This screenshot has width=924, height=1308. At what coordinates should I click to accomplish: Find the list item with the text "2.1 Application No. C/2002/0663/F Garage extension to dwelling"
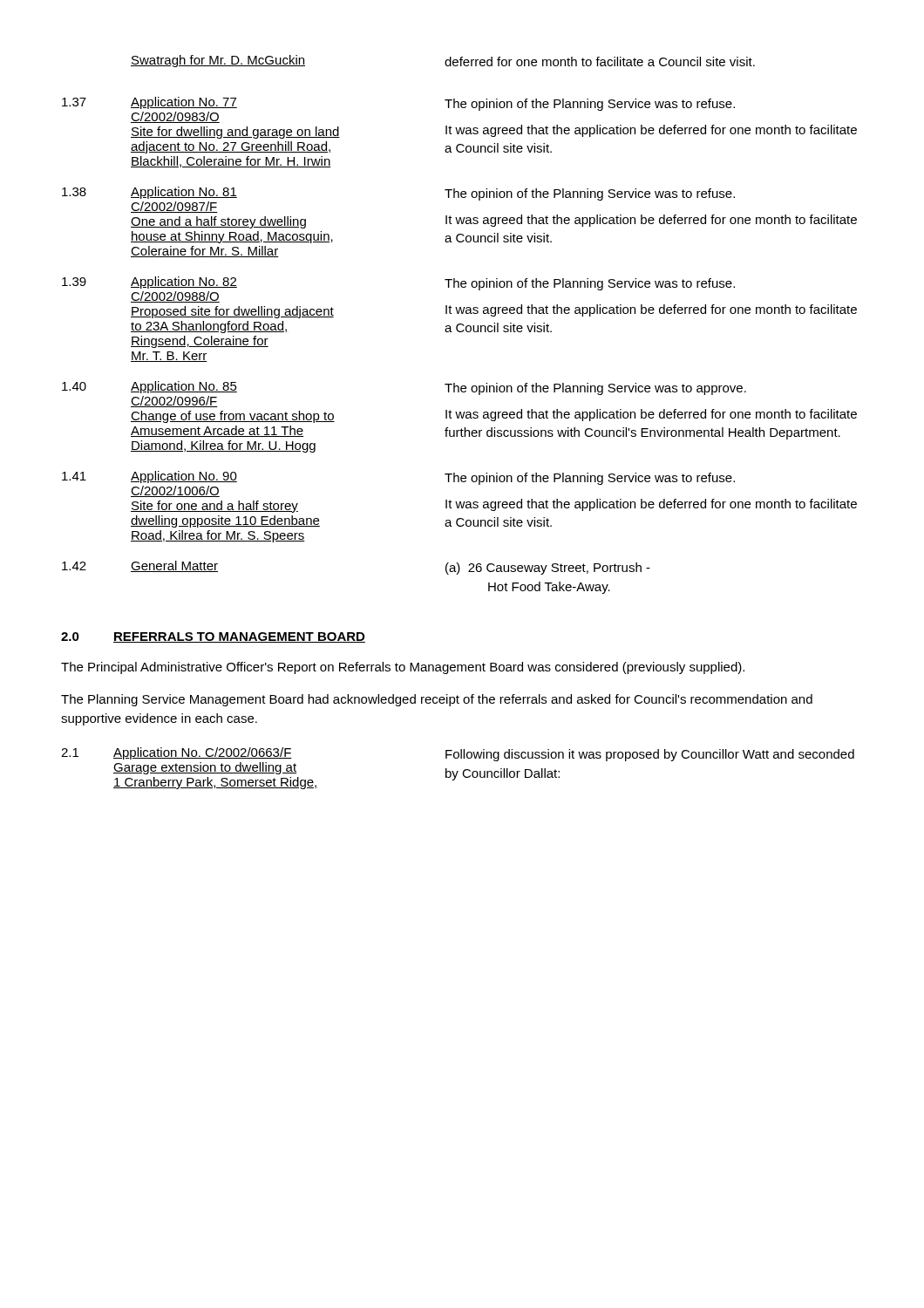(462, 767)
